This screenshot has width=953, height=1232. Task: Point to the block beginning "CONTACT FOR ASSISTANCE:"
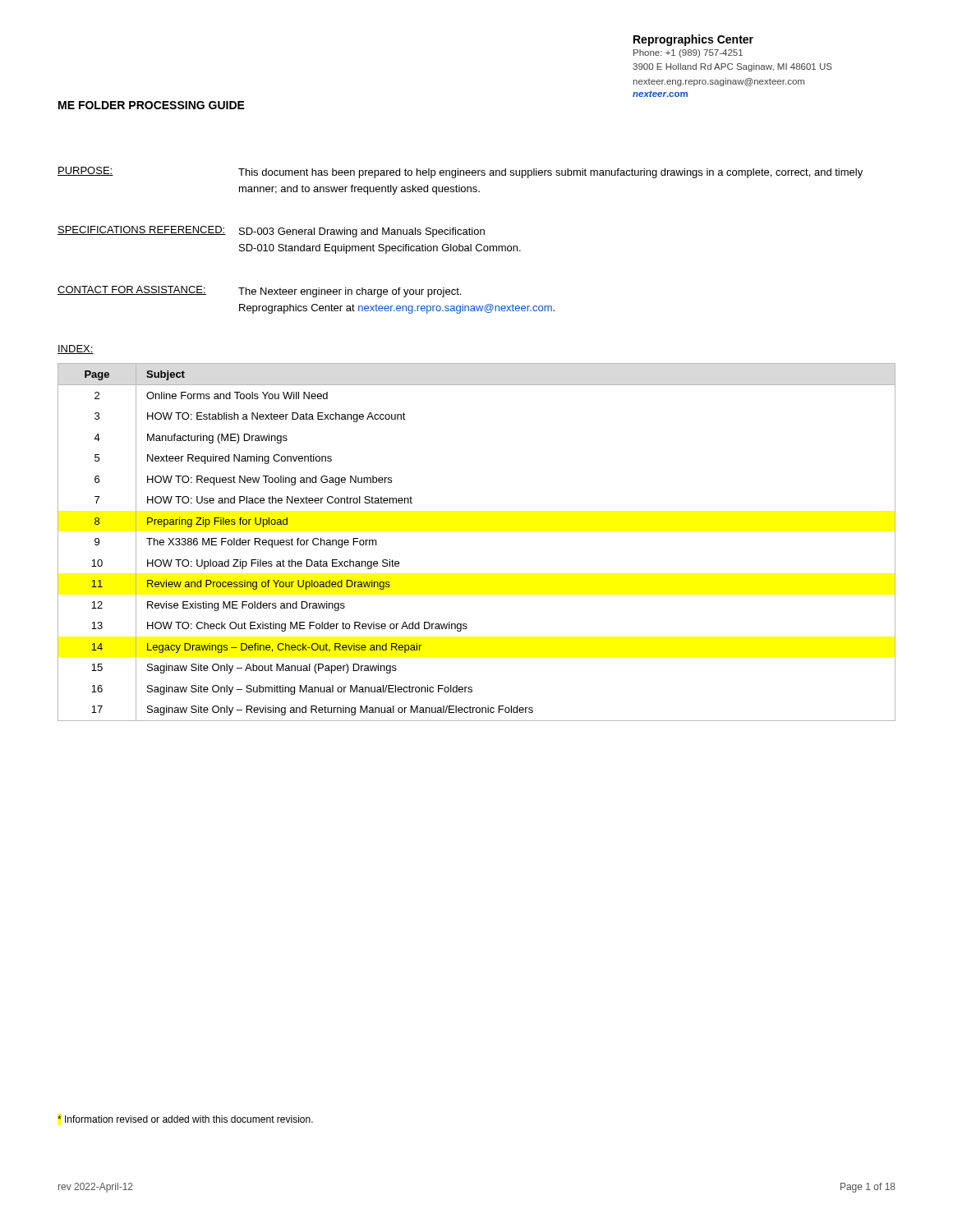pyautogui.click(x=476, y=300)
